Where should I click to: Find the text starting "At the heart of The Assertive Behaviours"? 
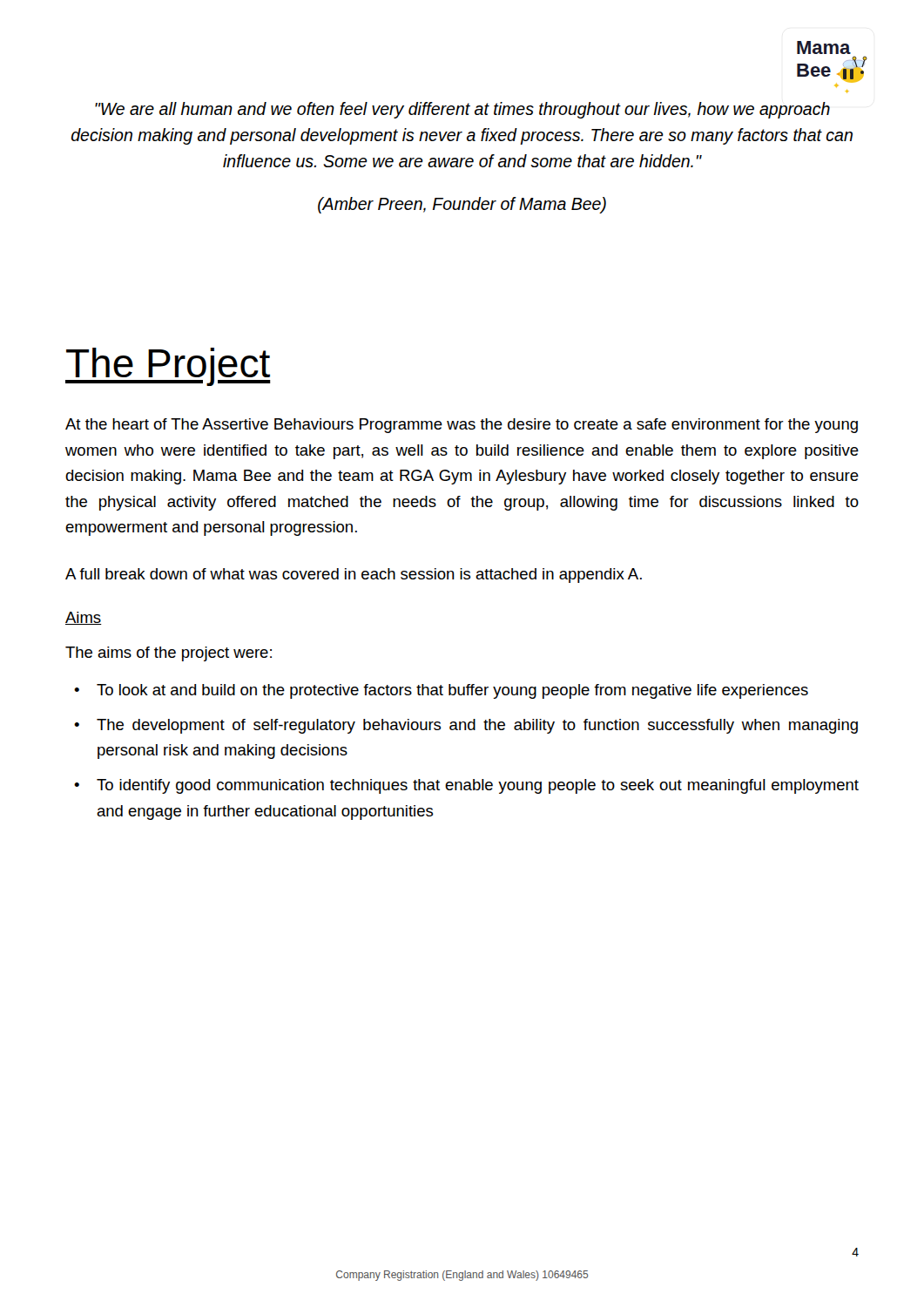click(462, 476)
